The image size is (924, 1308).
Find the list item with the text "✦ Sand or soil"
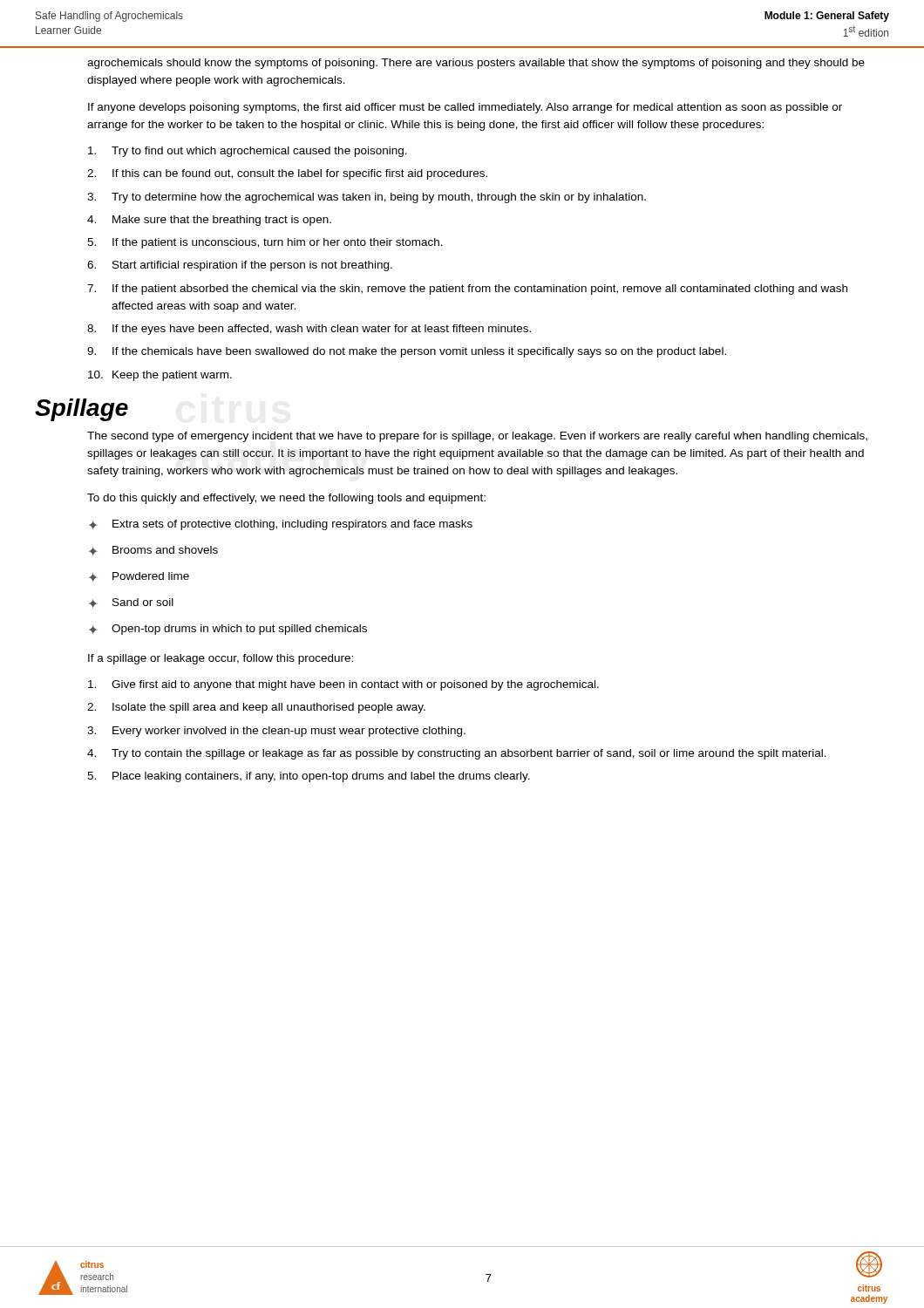(x=131, y=603)
